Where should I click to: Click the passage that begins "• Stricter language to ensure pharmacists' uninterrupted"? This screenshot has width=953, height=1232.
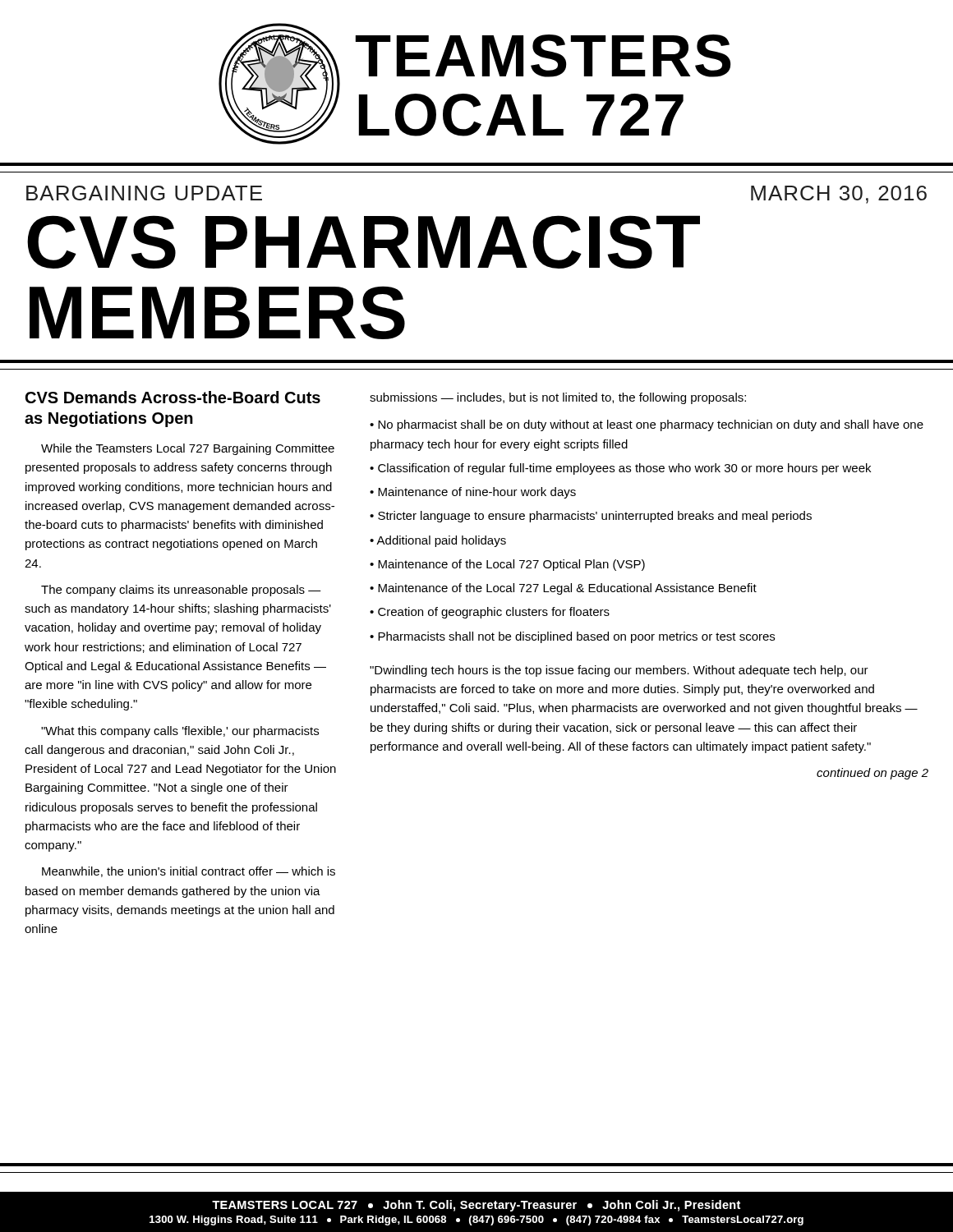(649, 516)
